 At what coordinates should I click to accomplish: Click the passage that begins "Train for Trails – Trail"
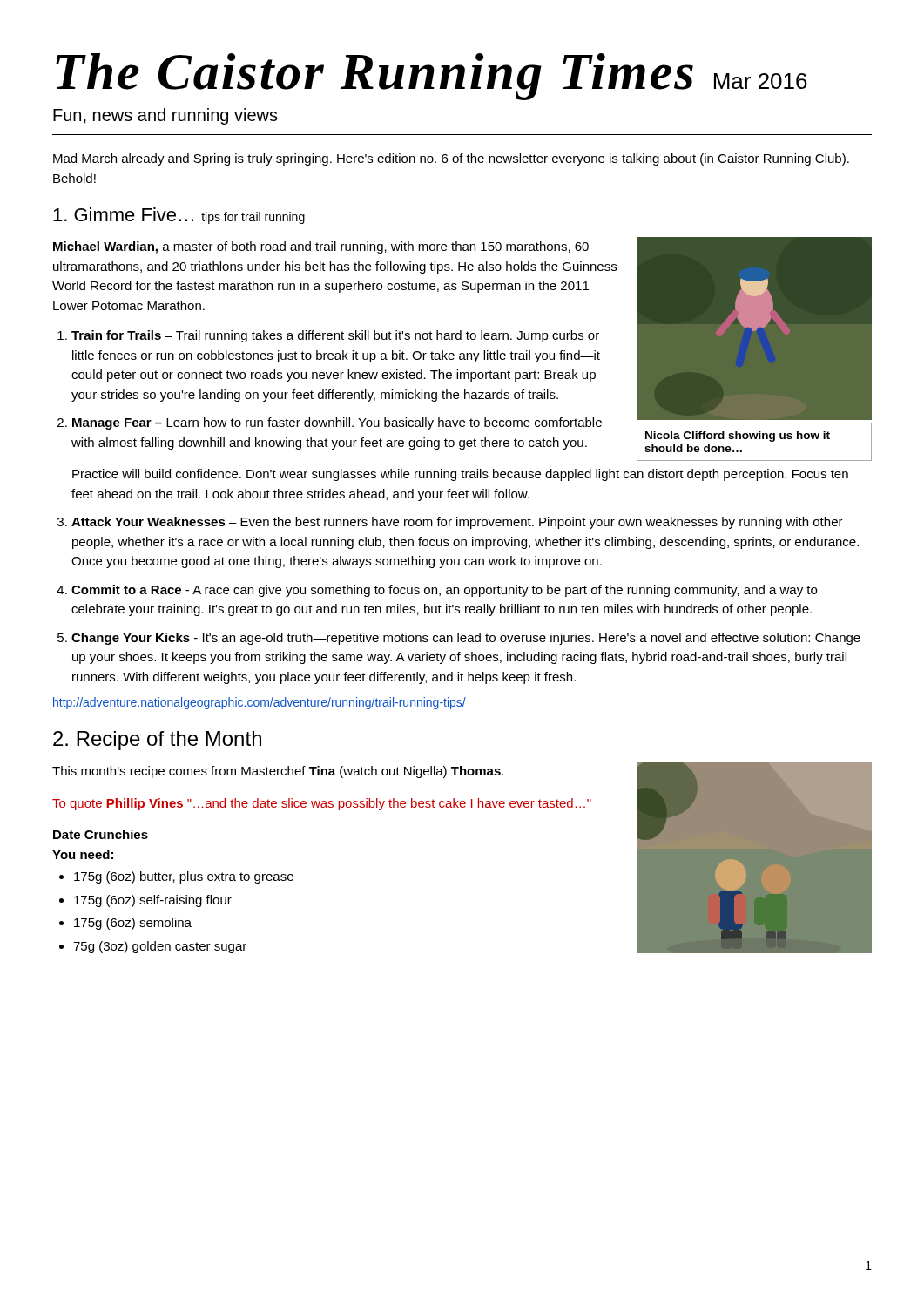[x=336, y=364]
